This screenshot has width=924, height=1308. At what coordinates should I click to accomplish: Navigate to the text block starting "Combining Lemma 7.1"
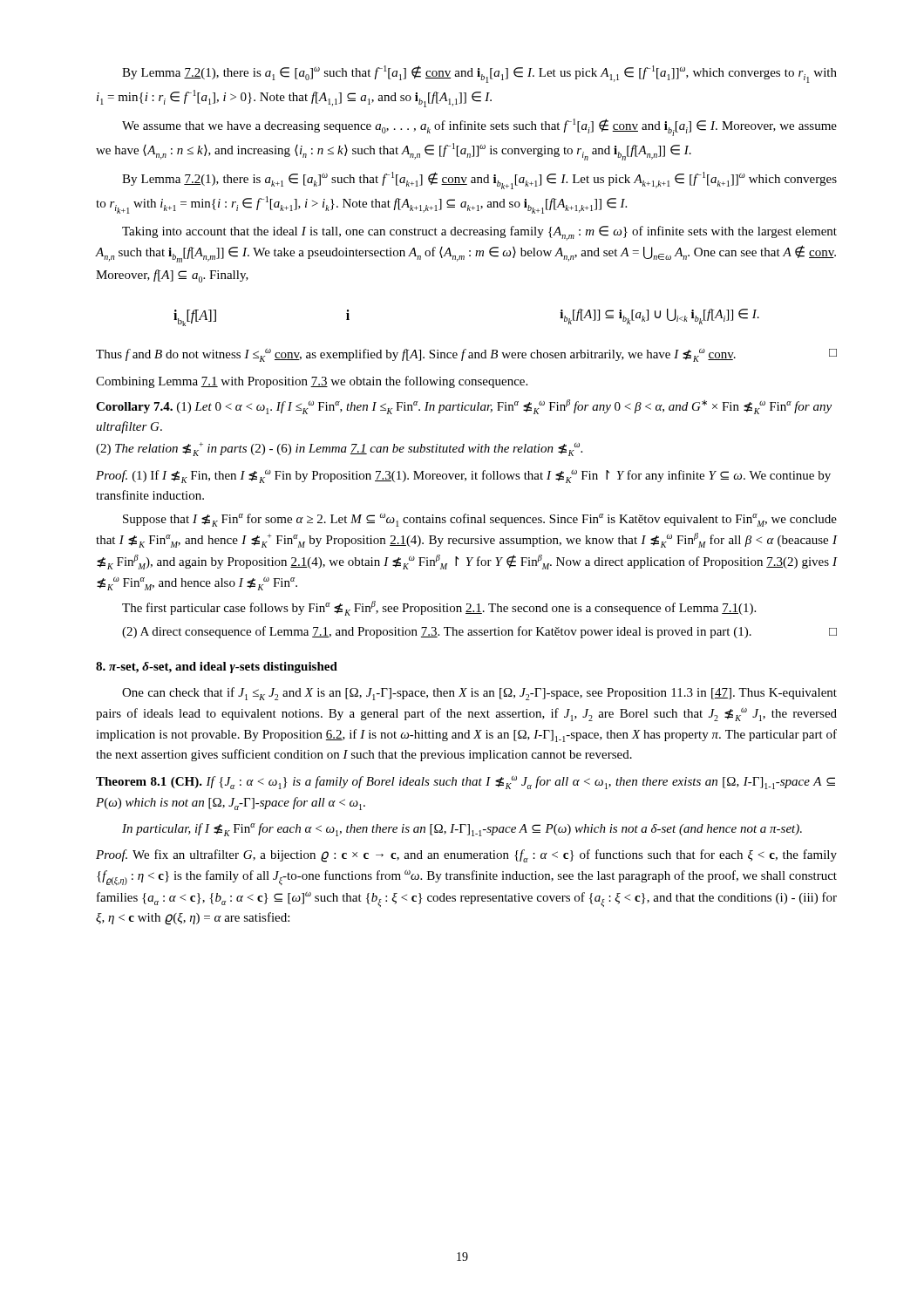[466, 382]
